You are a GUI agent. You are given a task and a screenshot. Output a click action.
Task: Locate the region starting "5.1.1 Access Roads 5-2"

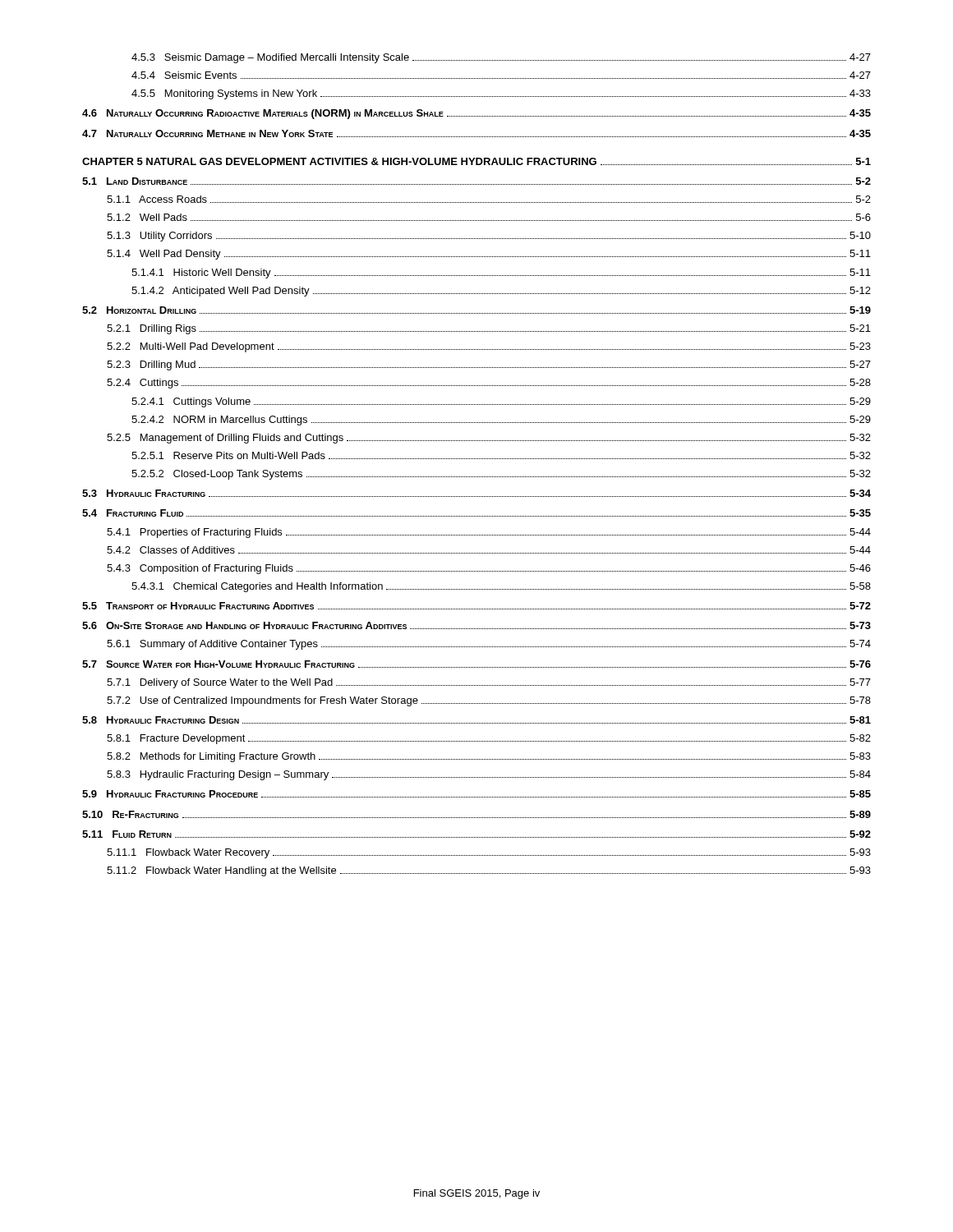(x=489, y=200)
